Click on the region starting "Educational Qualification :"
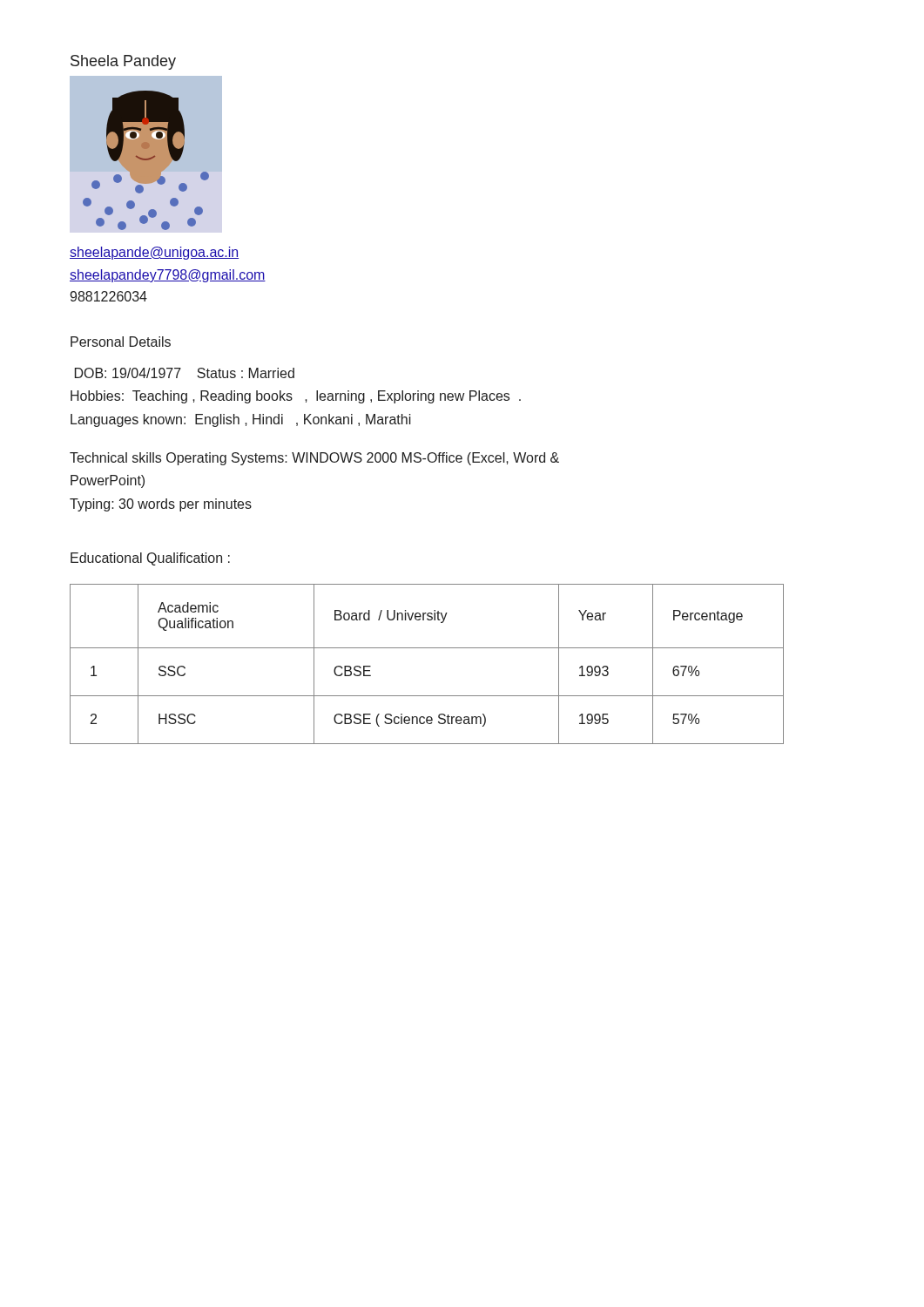Image resolution: width=924 pixels, height=1307 pixels. pos(150,558)
